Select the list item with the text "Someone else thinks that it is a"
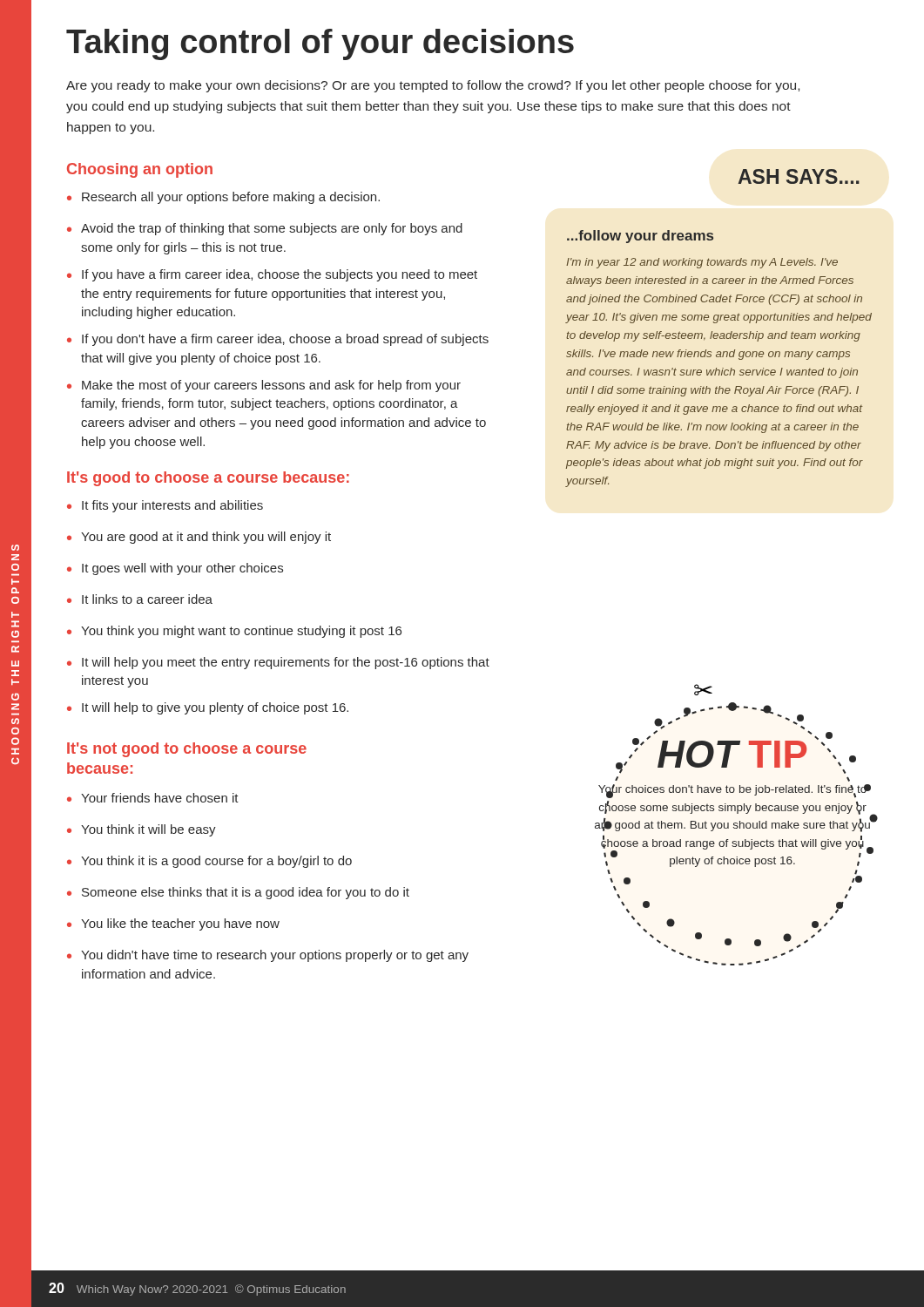Viewport: 924px width, 1307px height. pos(245,892)
